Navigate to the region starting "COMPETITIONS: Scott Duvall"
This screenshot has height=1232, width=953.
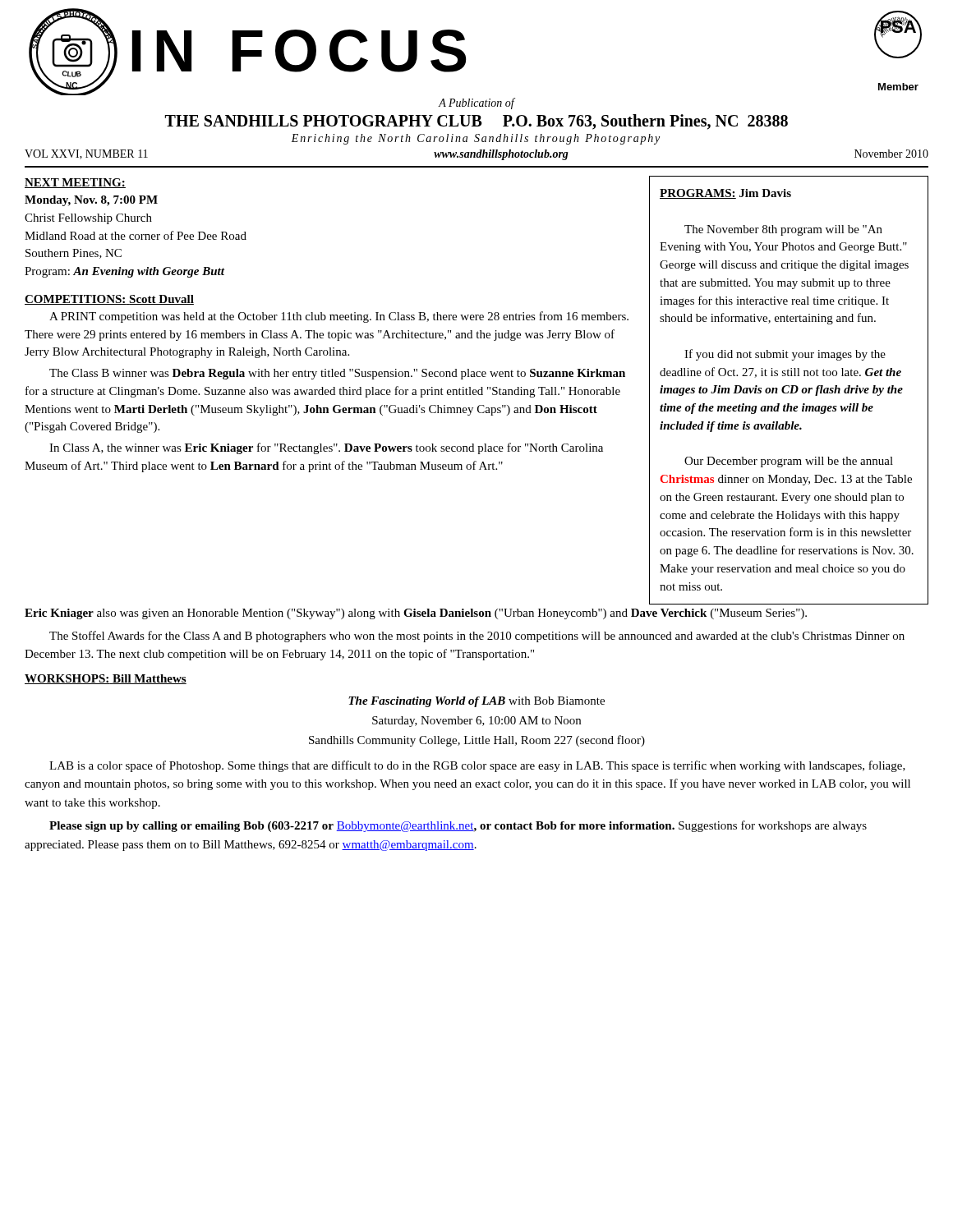[x=109, y=299]
